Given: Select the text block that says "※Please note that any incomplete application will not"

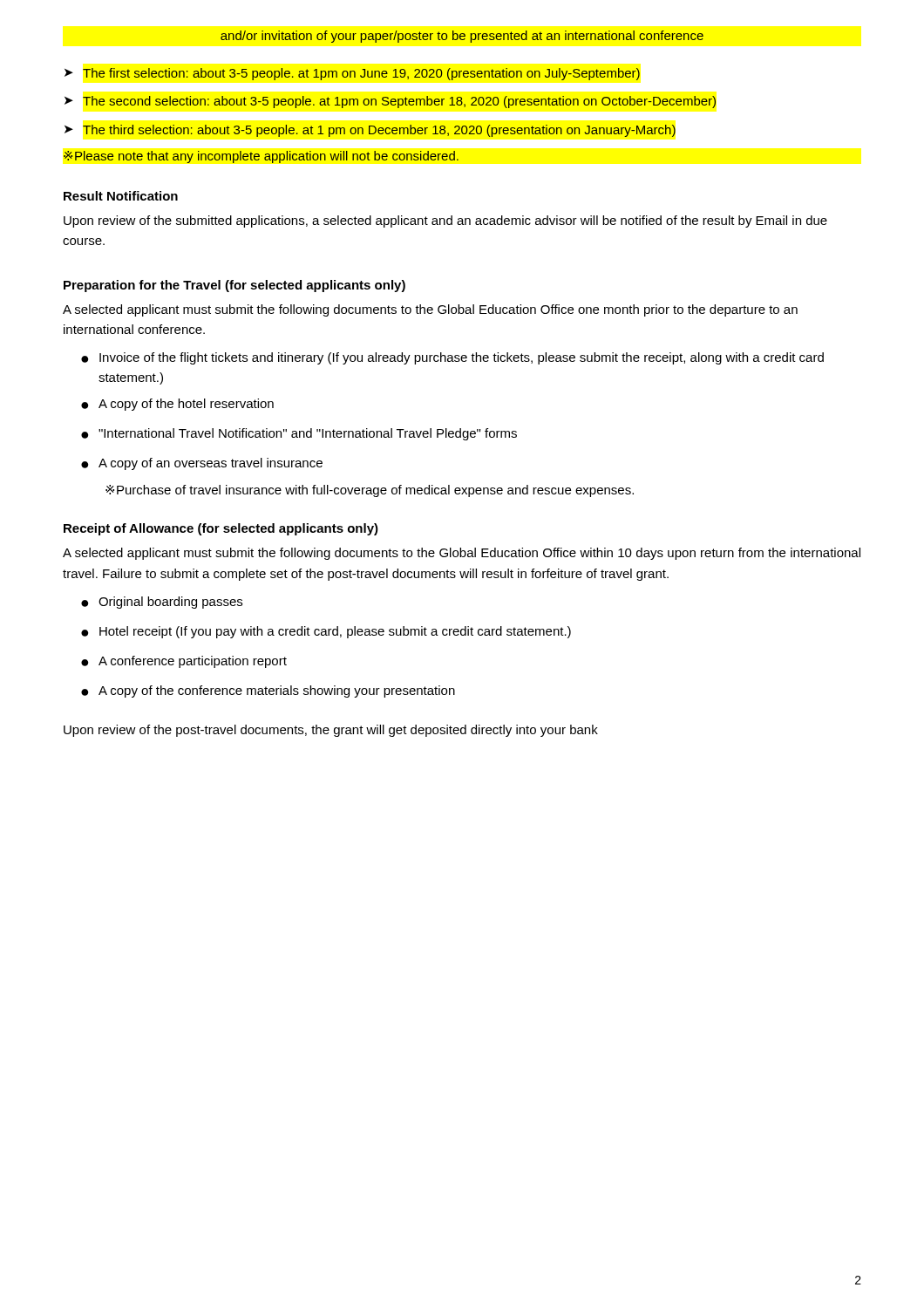Looking at the screenshot, I should tap(261, 156).
